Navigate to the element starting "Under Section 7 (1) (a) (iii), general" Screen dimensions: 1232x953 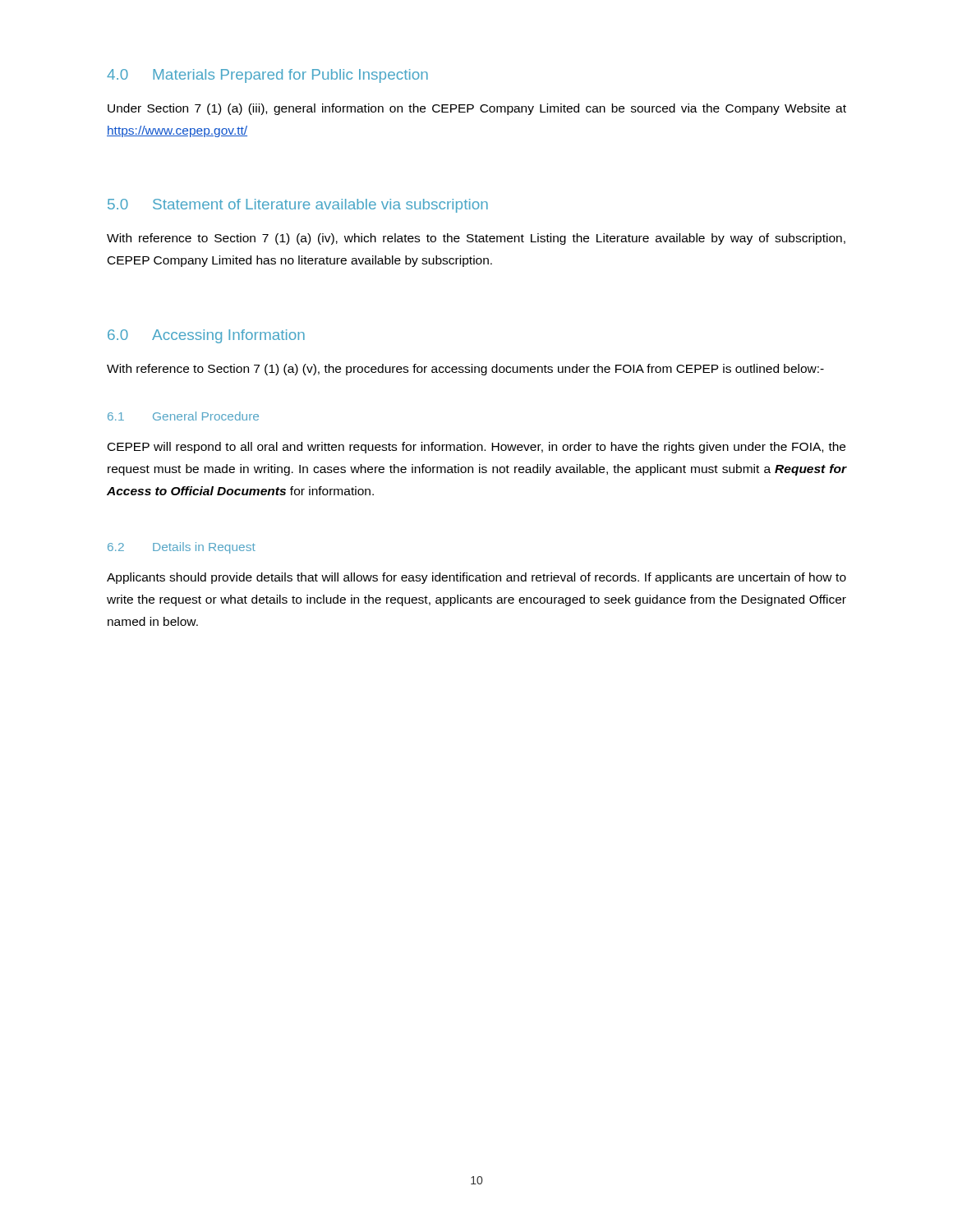point(476,119)
